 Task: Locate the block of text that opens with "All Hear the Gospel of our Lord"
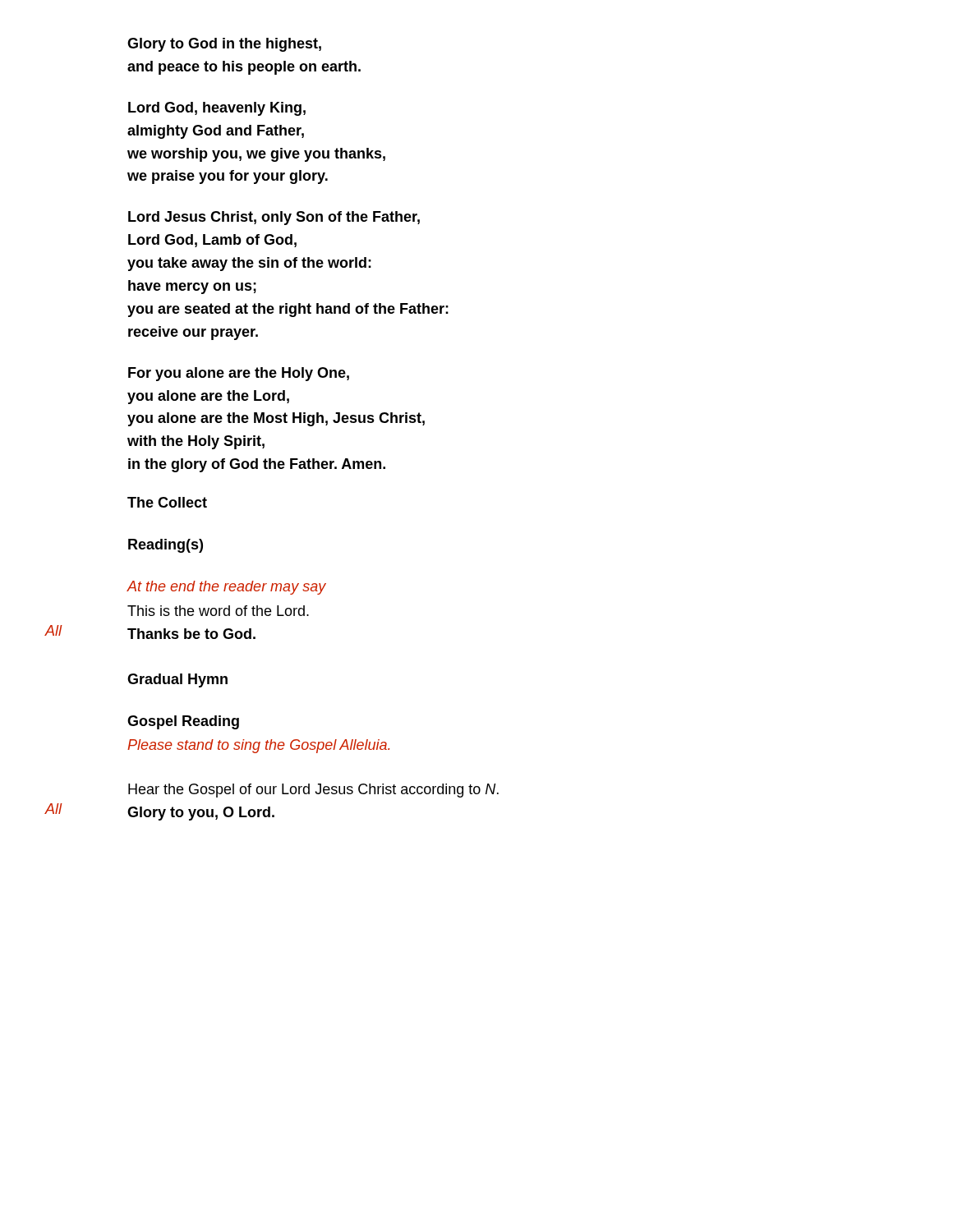(313, 801)
